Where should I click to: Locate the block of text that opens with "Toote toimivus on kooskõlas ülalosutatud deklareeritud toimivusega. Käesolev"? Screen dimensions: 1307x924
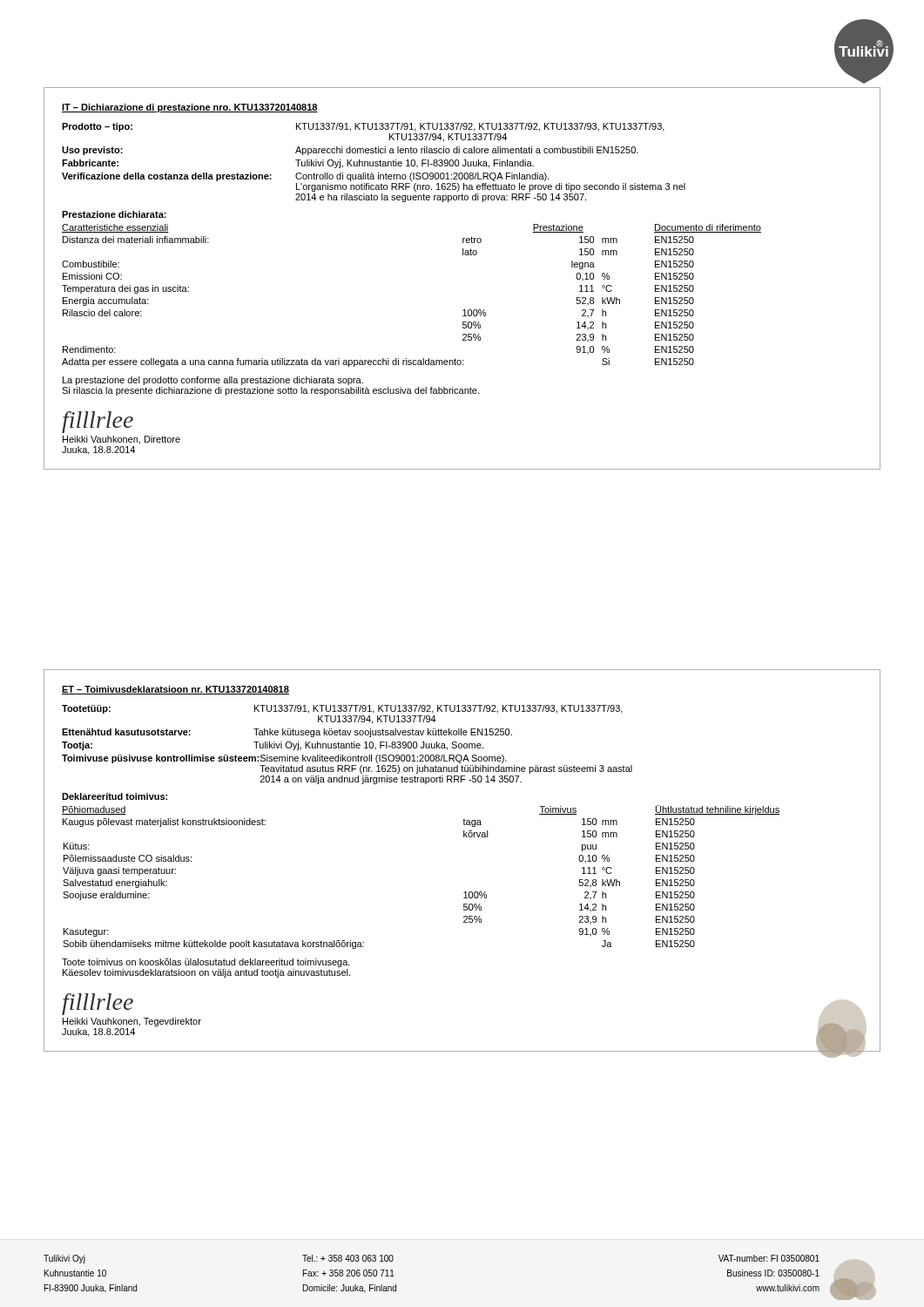206,967
